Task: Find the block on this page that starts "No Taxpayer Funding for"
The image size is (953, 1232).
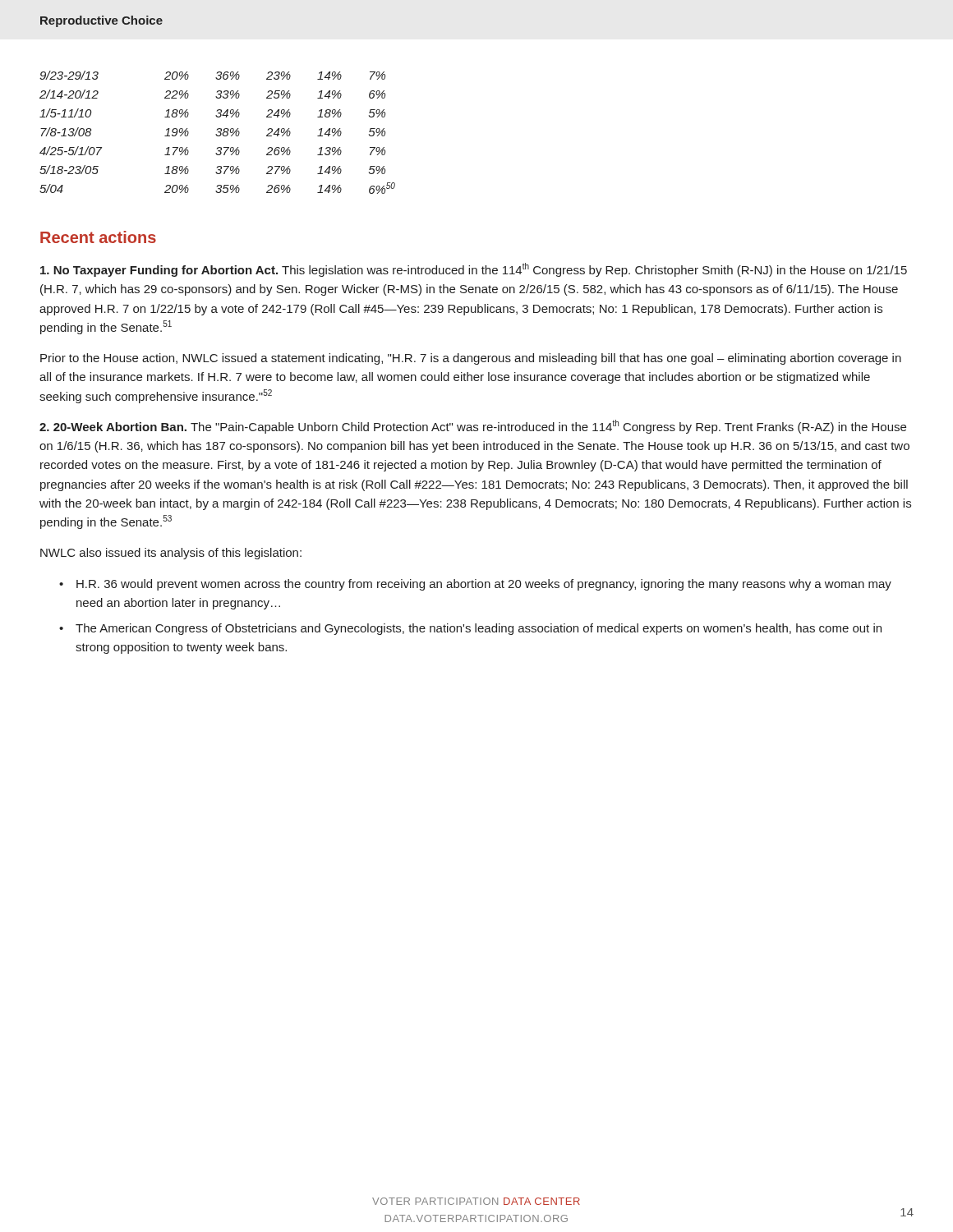Action: [x=473, y=298]
